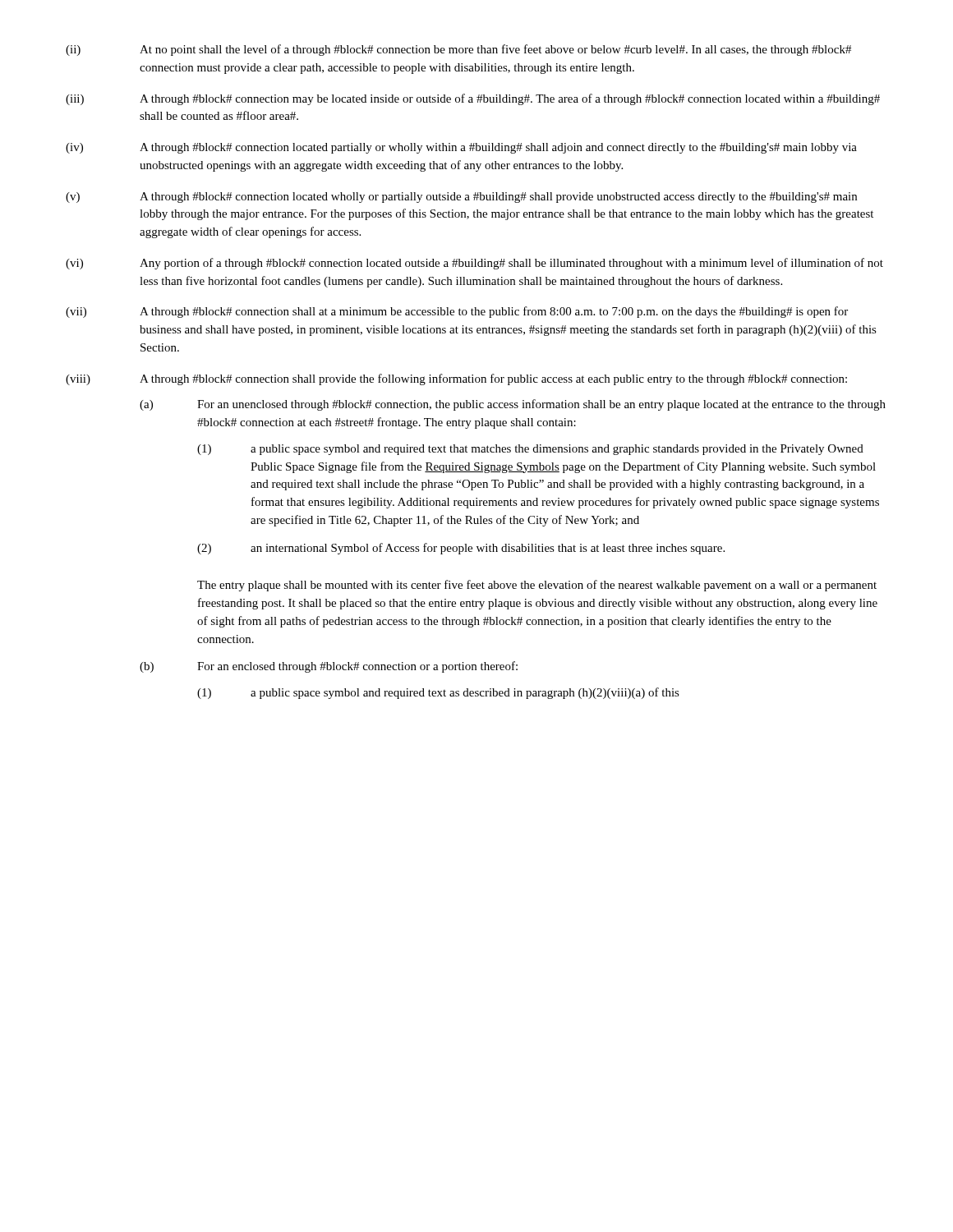Point to the block beginning "(iv) A through #block#"
The width and height of the screenshot is (953, 1232).
(476, 157)
